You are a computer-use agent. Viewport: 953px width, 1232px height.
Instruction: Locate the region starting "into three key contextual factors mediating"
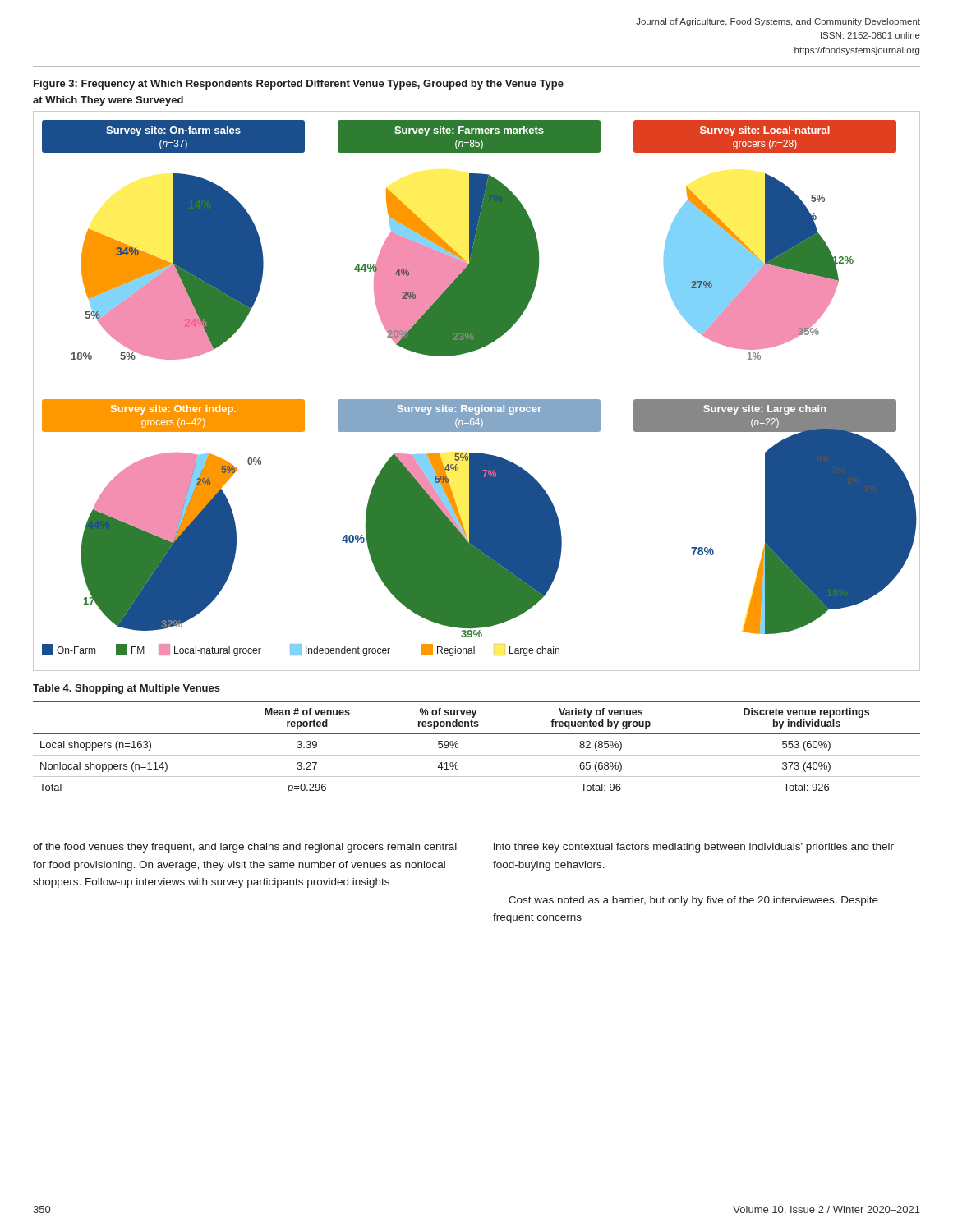point(694,848)
